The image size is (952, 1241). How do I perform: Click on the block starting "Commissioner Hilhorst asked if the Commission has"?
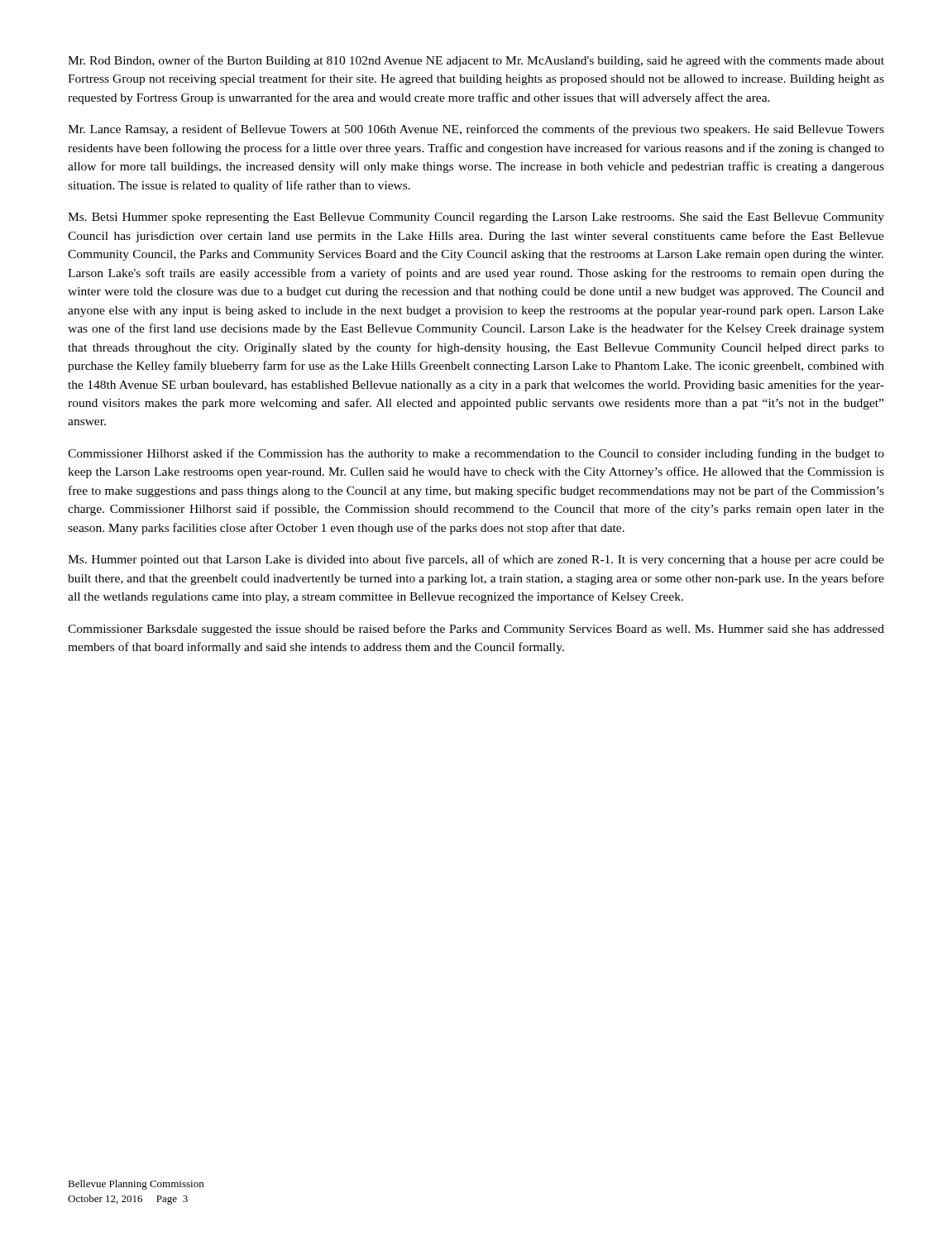pos(476,490)
